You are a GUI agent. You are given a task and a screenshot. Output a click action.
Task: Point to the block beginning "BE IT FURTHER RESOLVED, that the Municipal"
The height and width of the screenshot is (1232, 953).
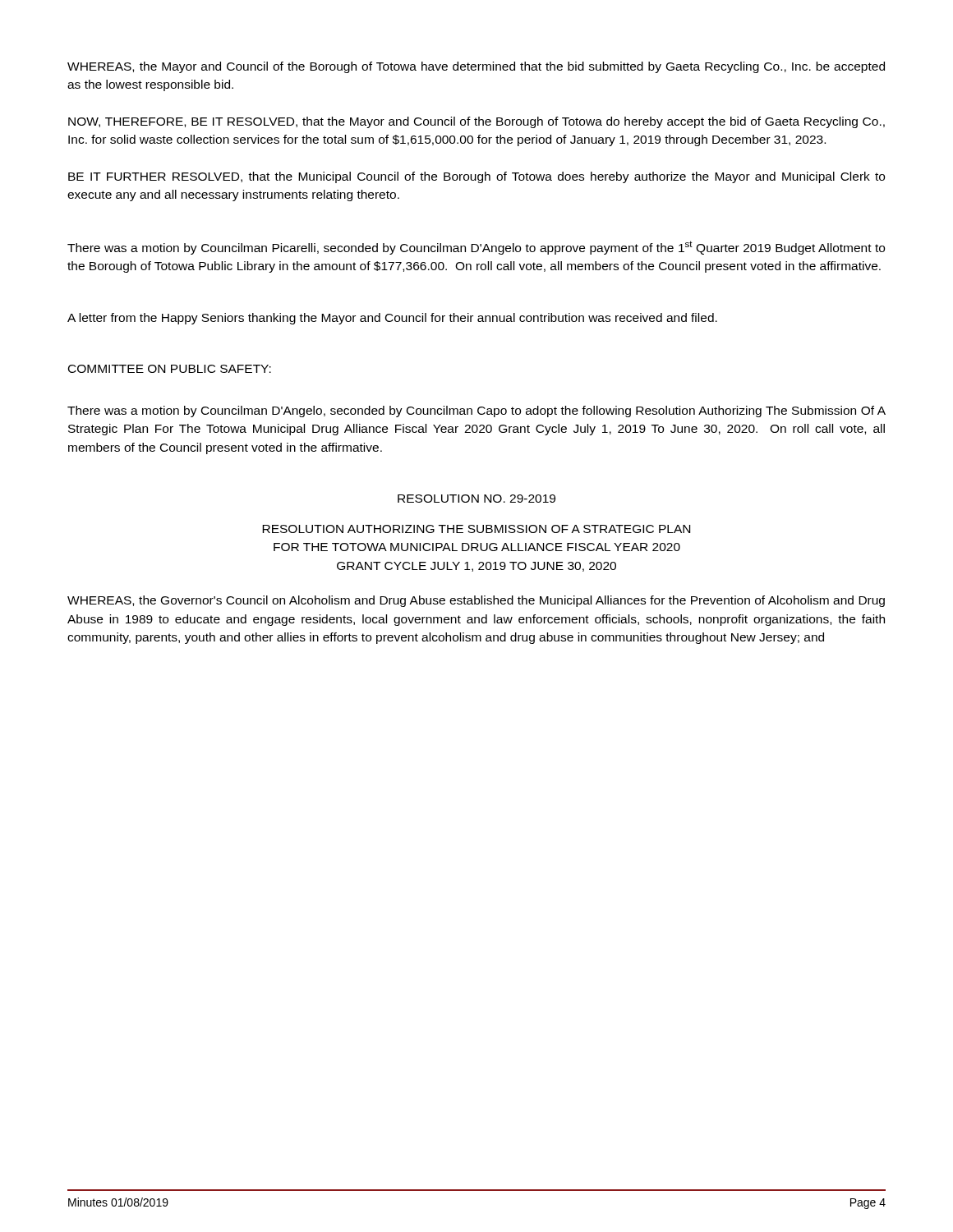tap(476, 185)
